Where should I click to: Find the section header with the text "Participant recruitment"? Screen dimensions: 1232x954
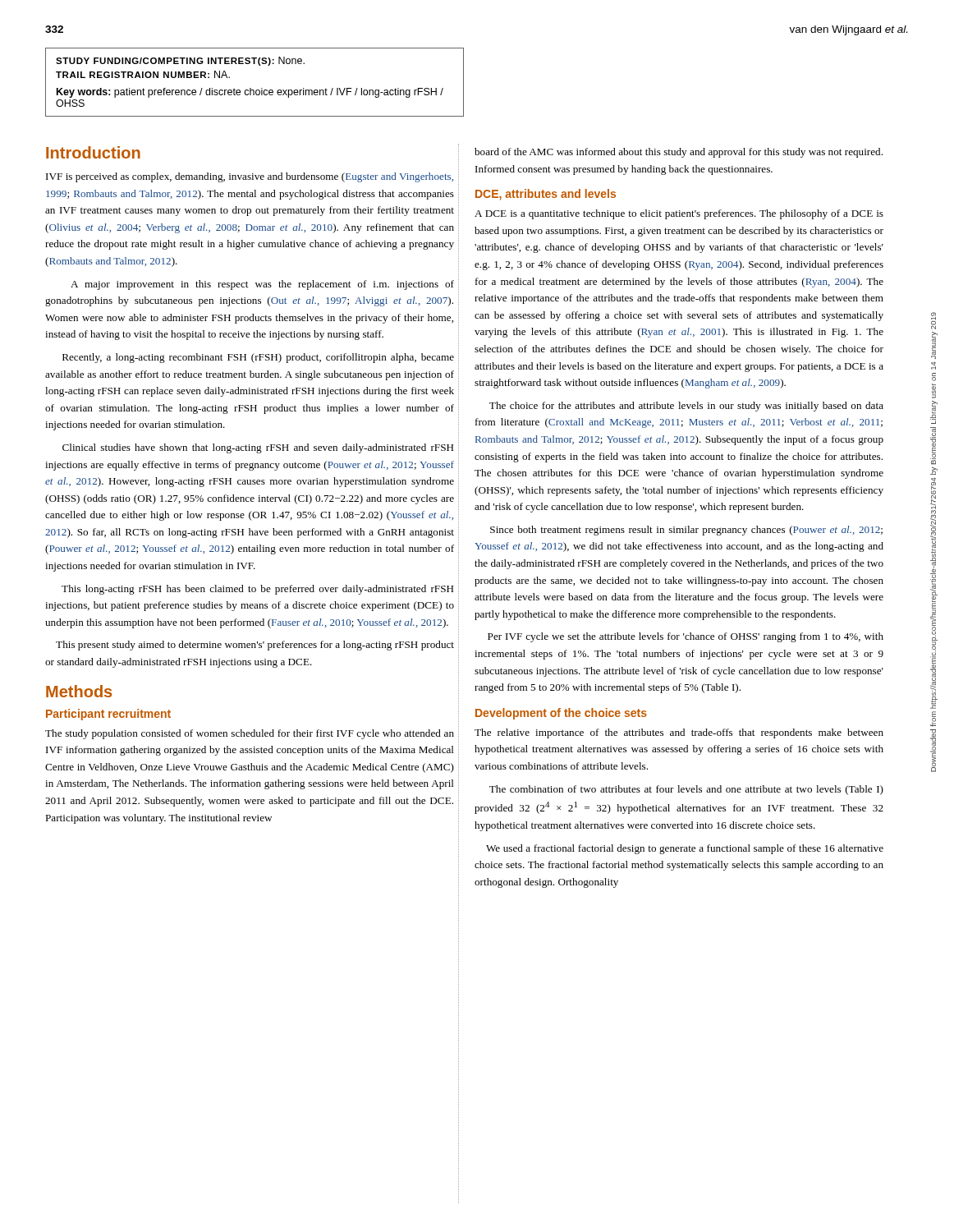tap(108, 713)
